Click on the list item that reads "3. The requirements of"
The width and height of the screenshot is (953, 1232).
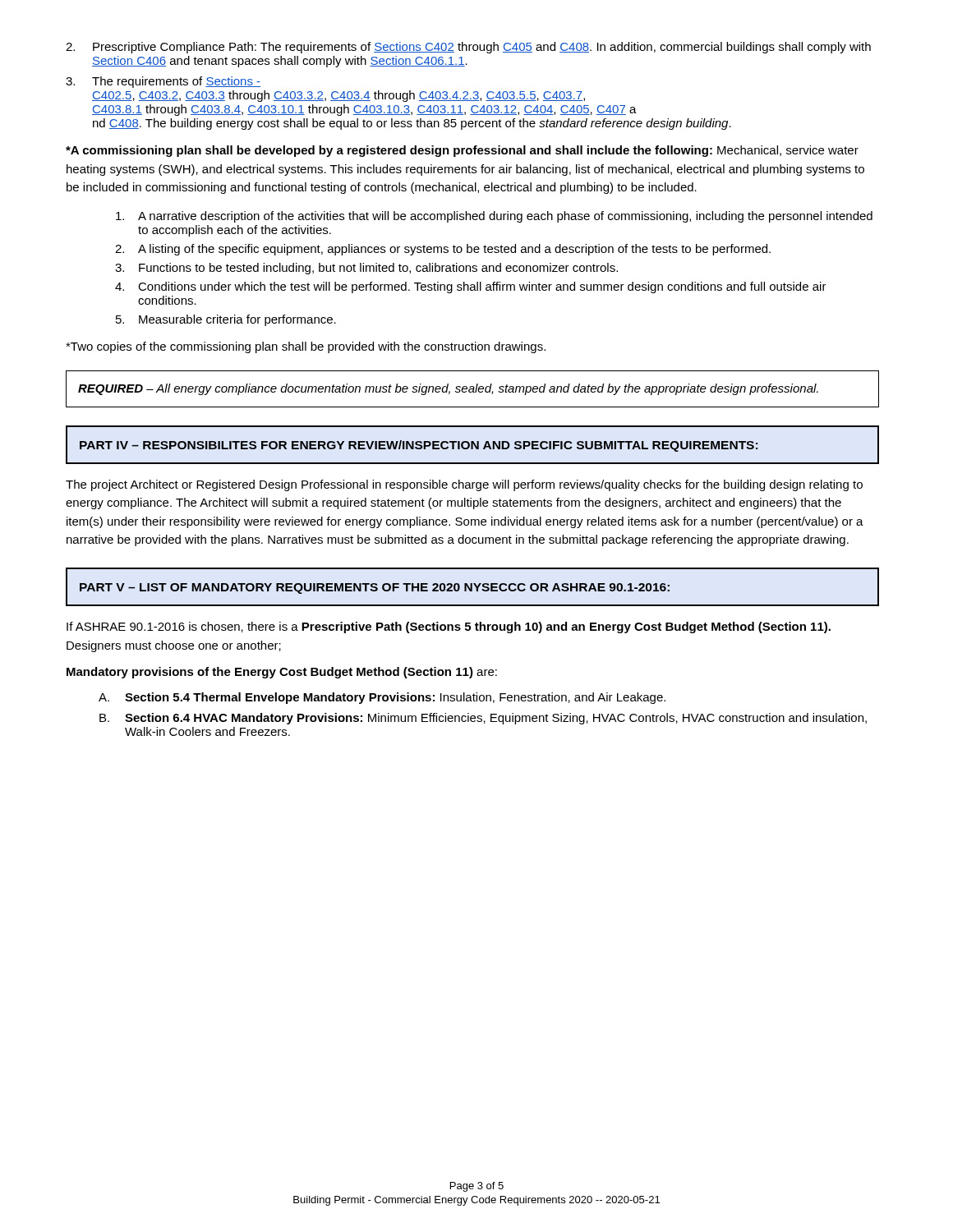click(x=399, y=102)
